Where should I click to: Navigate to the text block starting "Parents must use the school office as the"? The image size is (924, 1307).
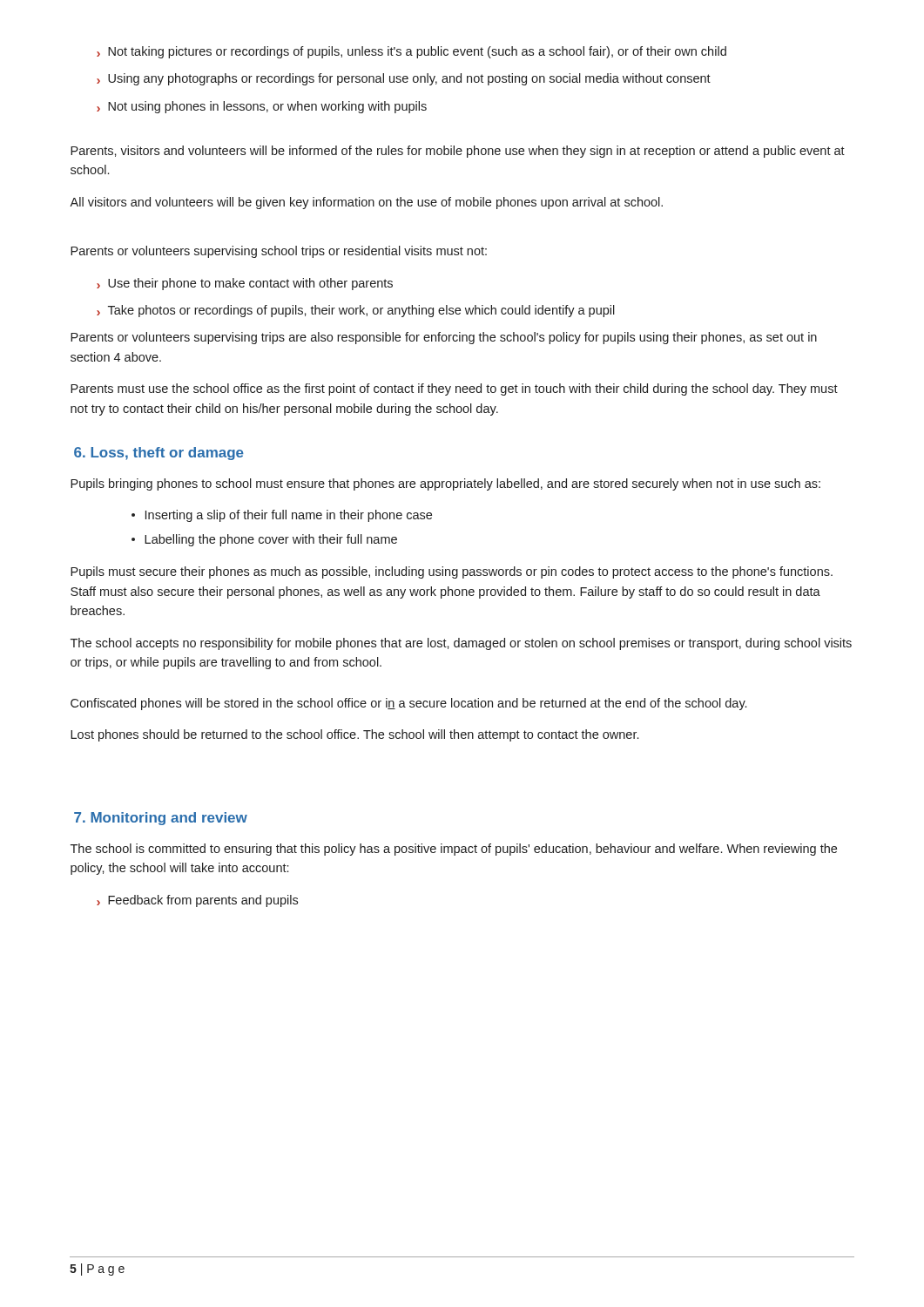click(x=462, y=399)
